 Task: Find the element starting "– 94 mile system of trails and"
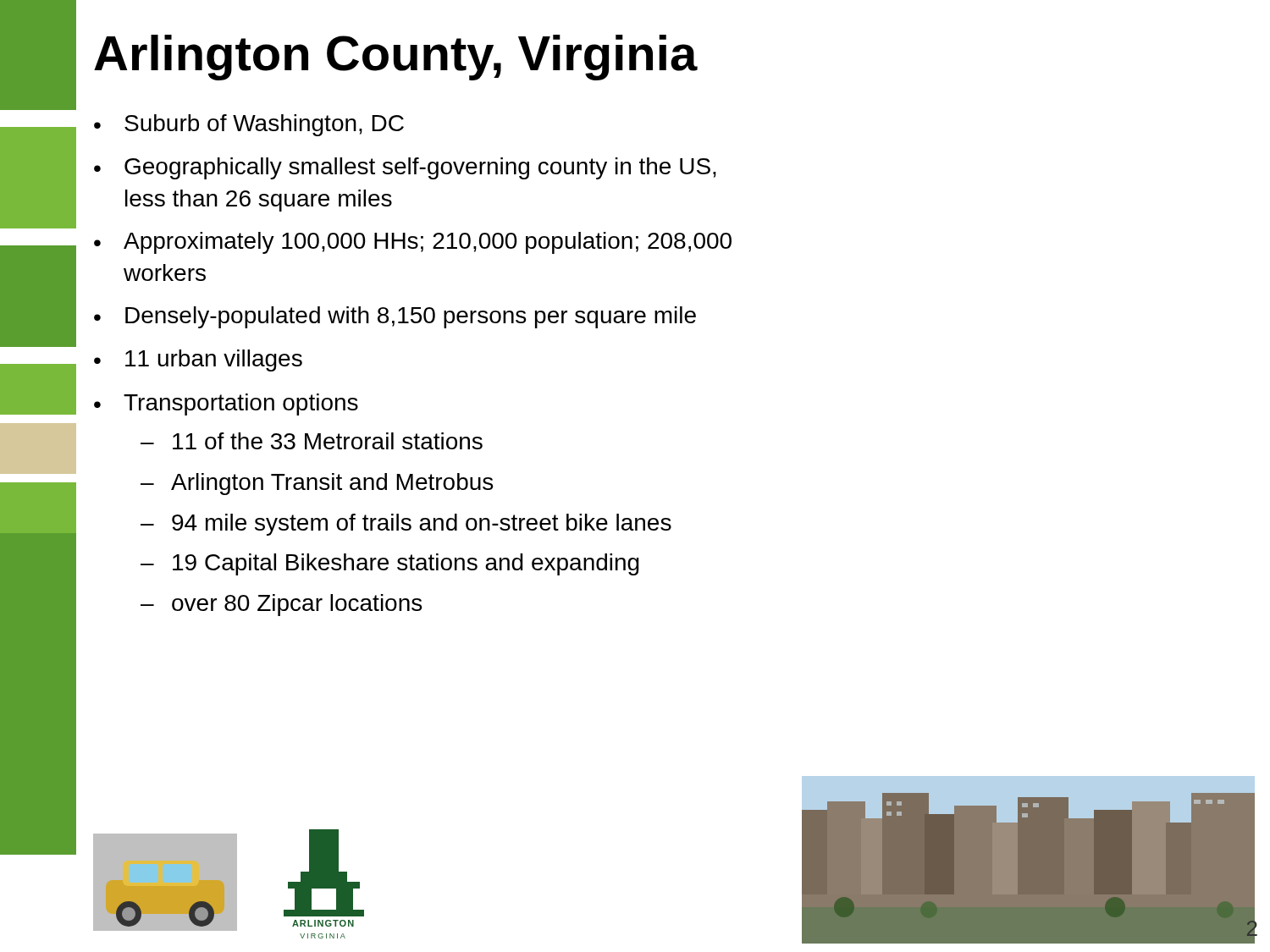[x=406, y=525]
